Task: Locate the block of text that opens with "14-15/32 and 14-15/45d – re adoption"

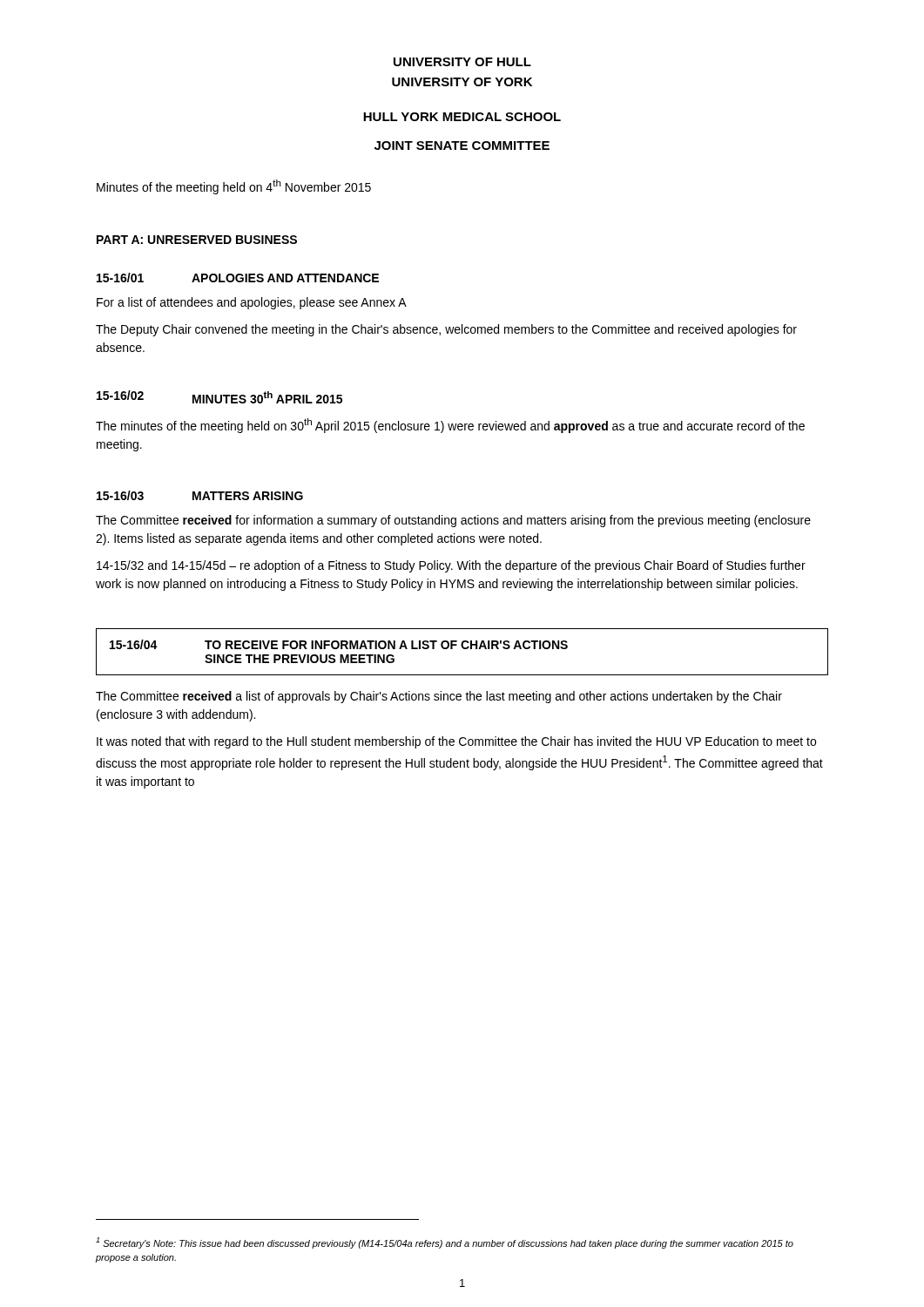Action: tap(450, 575)
